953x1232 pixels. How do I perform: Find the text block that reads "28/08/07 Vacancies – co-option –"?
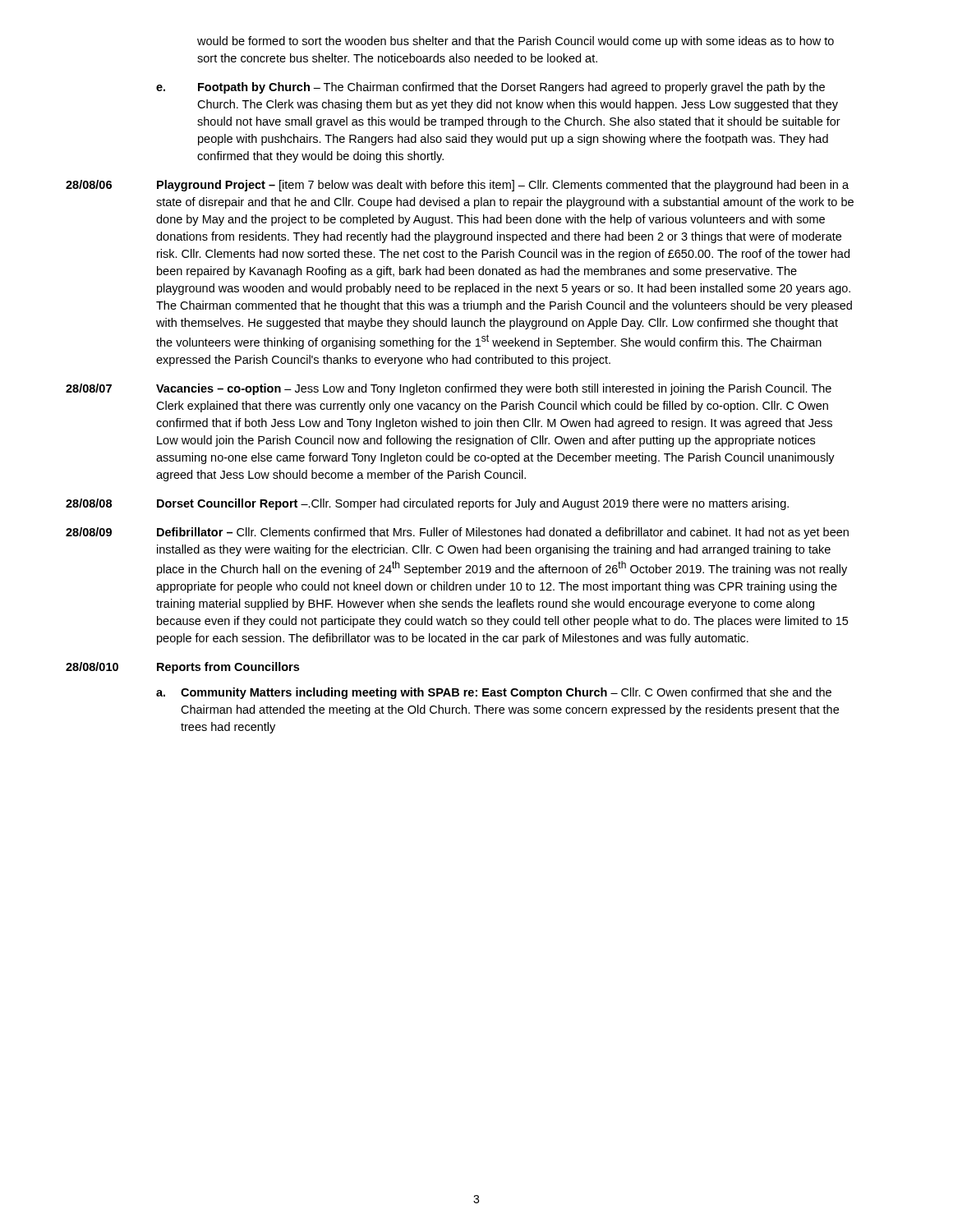[x=460, y=432]
